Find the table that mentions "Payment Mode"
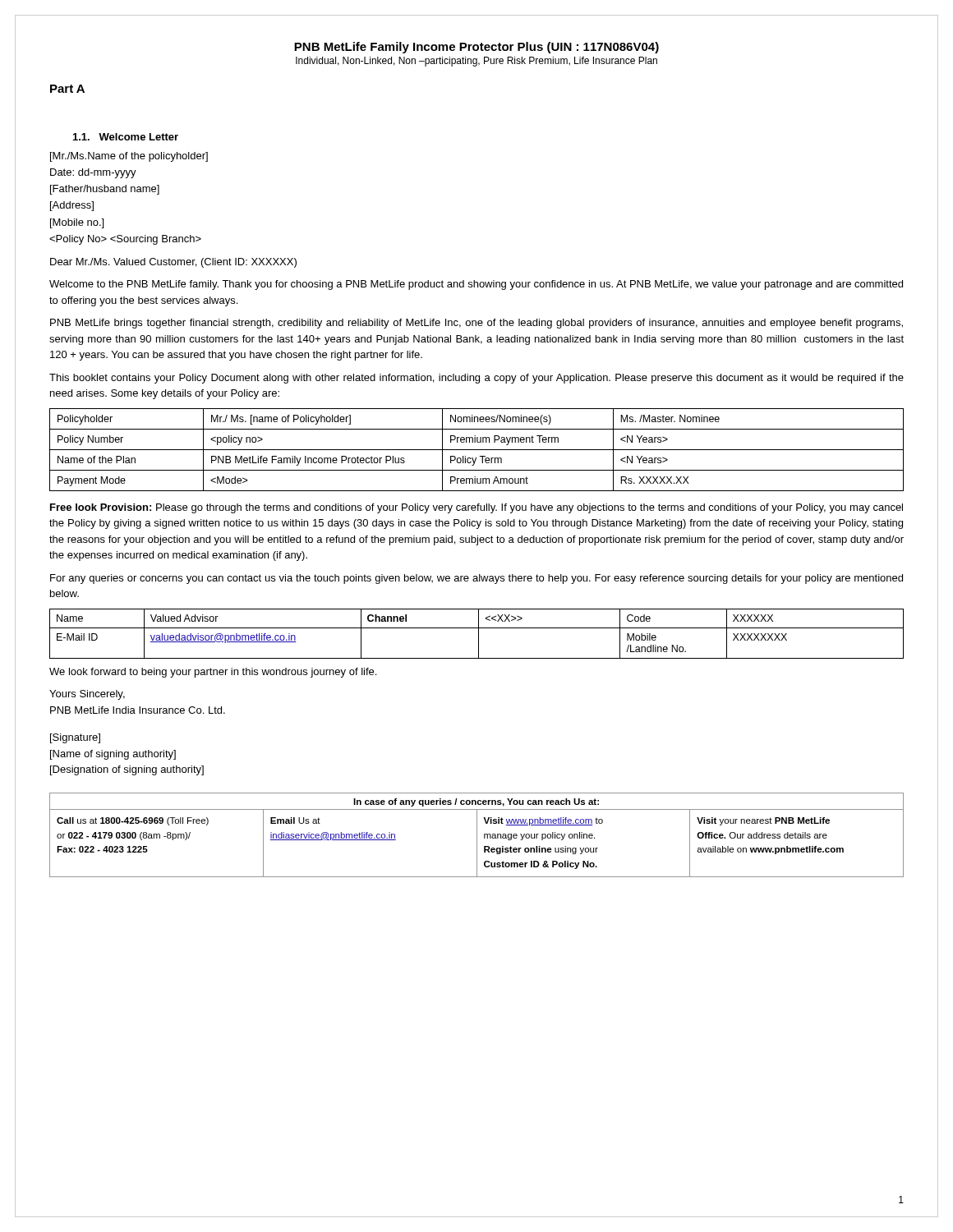Image resolution: width=953 pixels, height=1232 pixels. point(476,450)
